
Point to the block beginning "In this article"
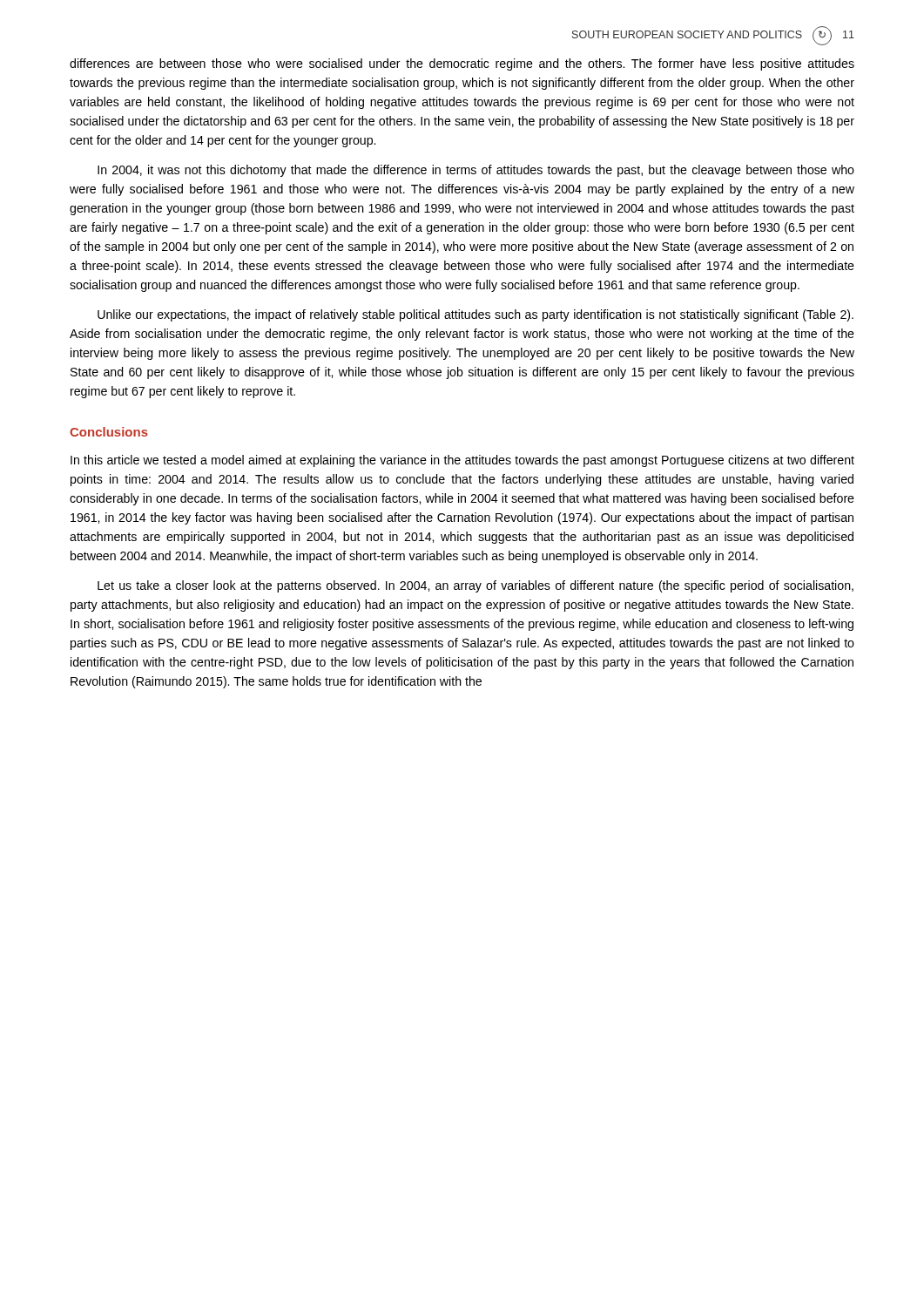tap(462, 508)
